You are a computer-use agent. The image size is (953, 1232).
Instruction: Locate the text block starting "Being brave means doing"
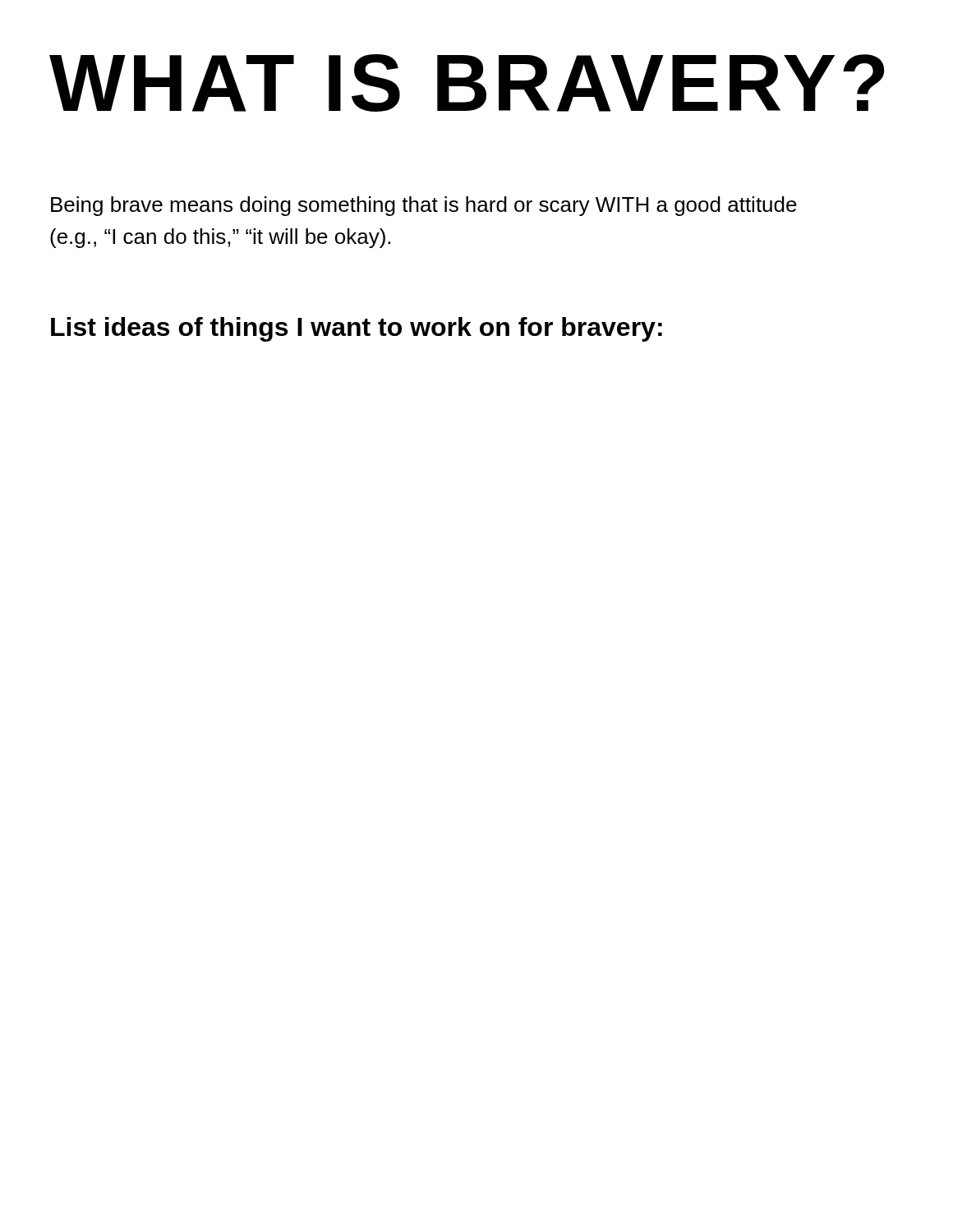point(476,221)
